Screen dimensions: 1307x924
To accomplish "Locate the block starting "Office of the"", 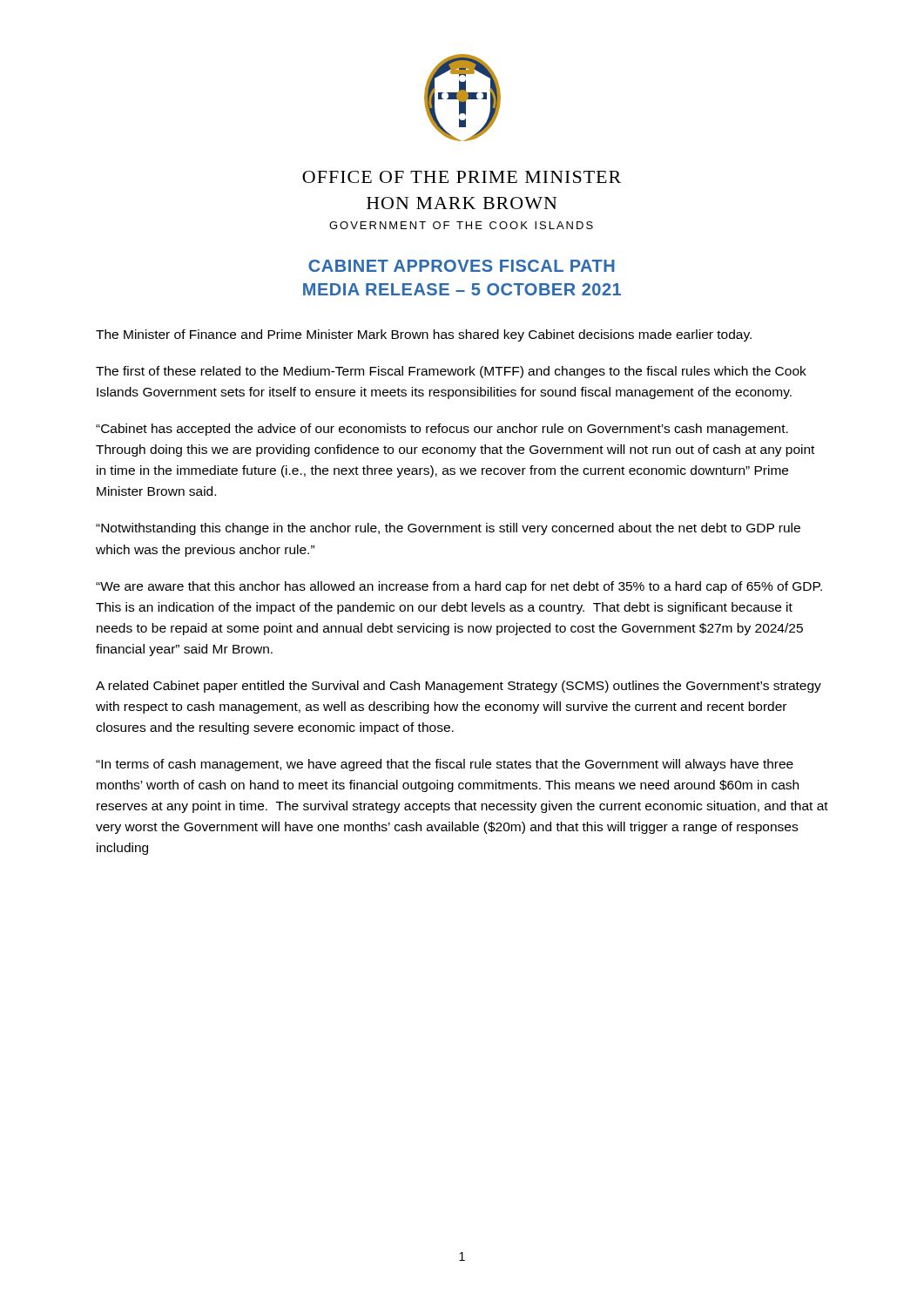I will click(x=462, y=198).
